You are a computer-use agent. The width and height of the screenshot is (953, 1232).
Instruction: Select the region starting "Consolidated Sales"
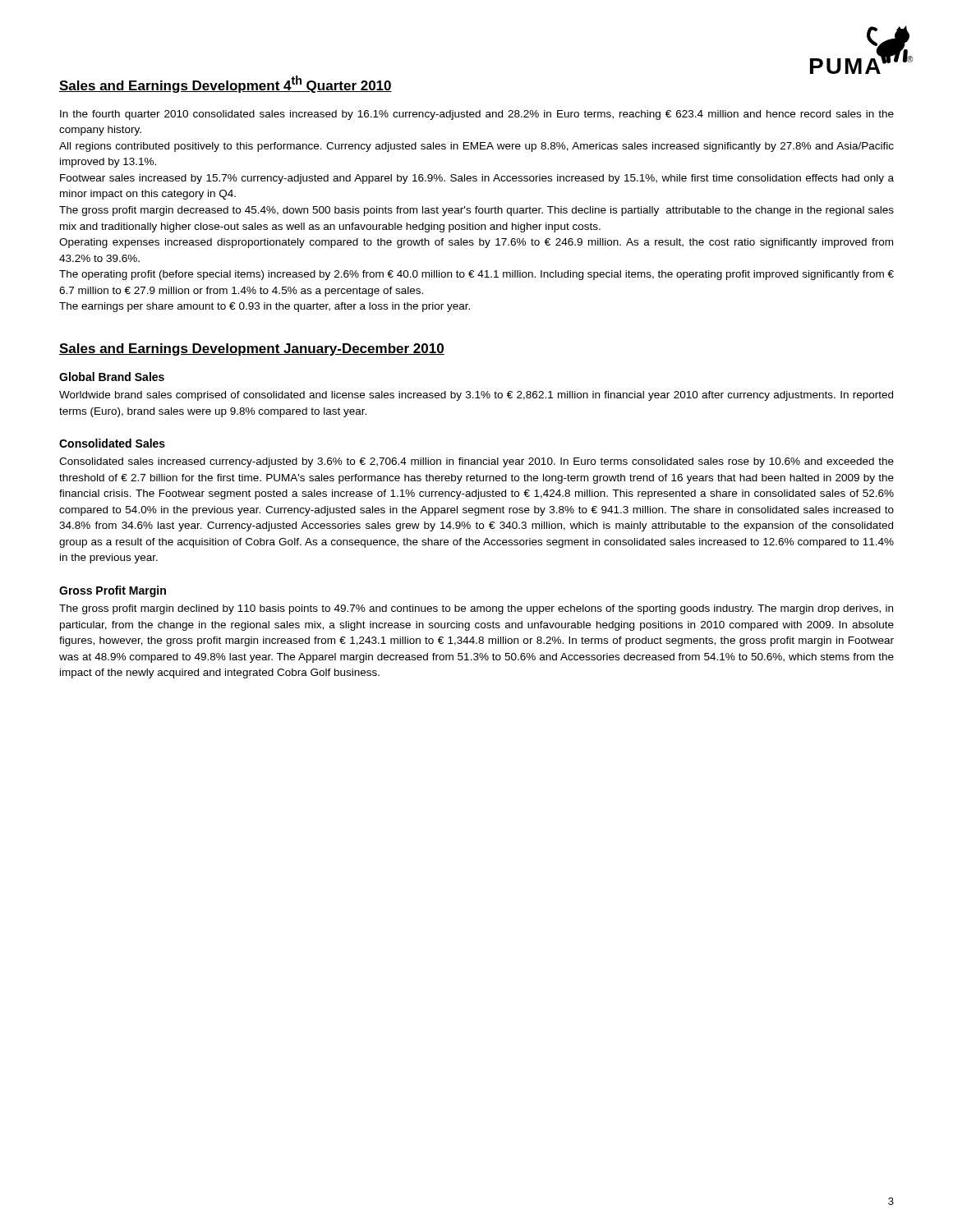[112, 444]
